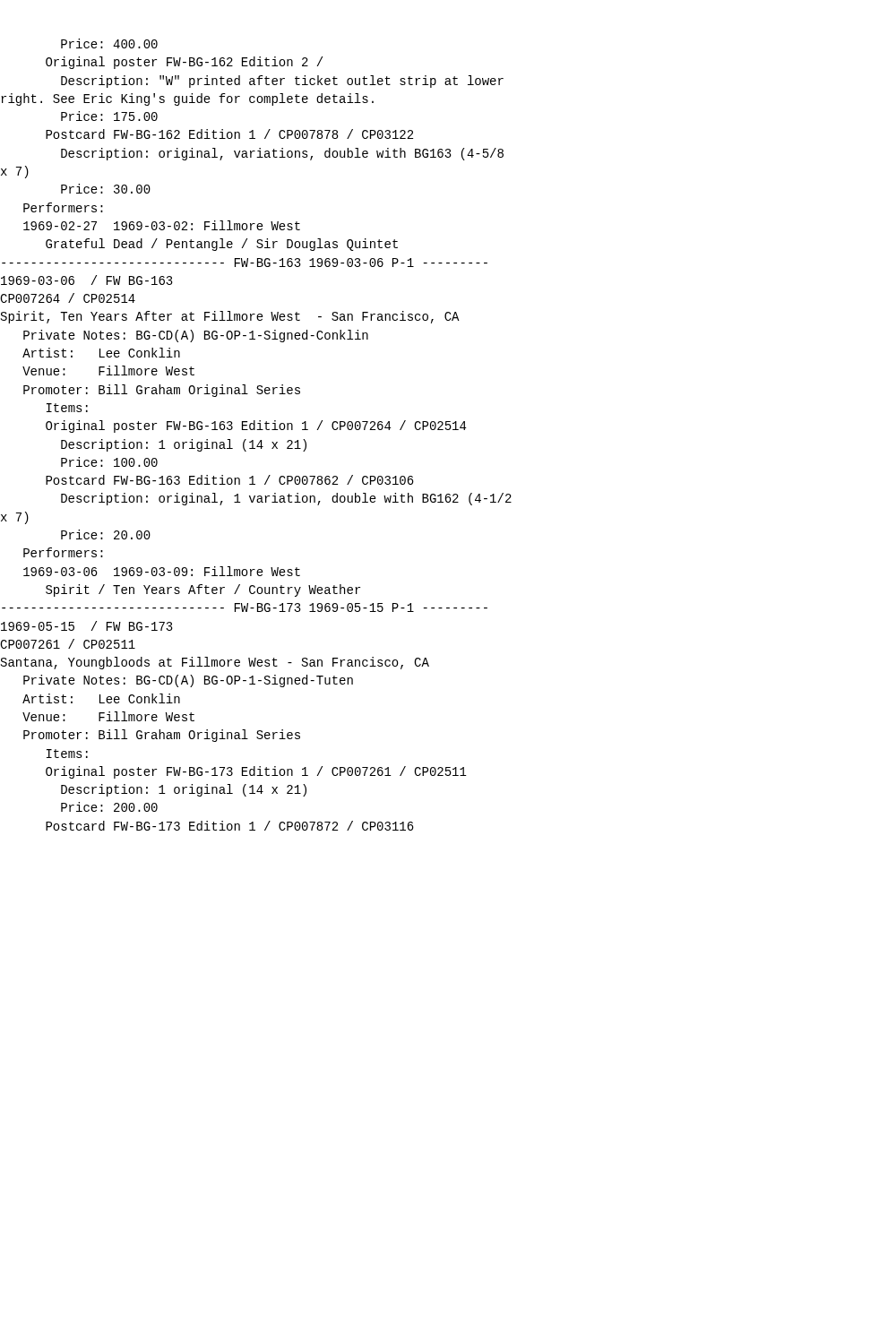Find the element starting "Price: 400.00 Original poster FW-BG-162 Edition"
Image resolution: width=896 pixels, height=1344 pixels.
coord(448,145)
